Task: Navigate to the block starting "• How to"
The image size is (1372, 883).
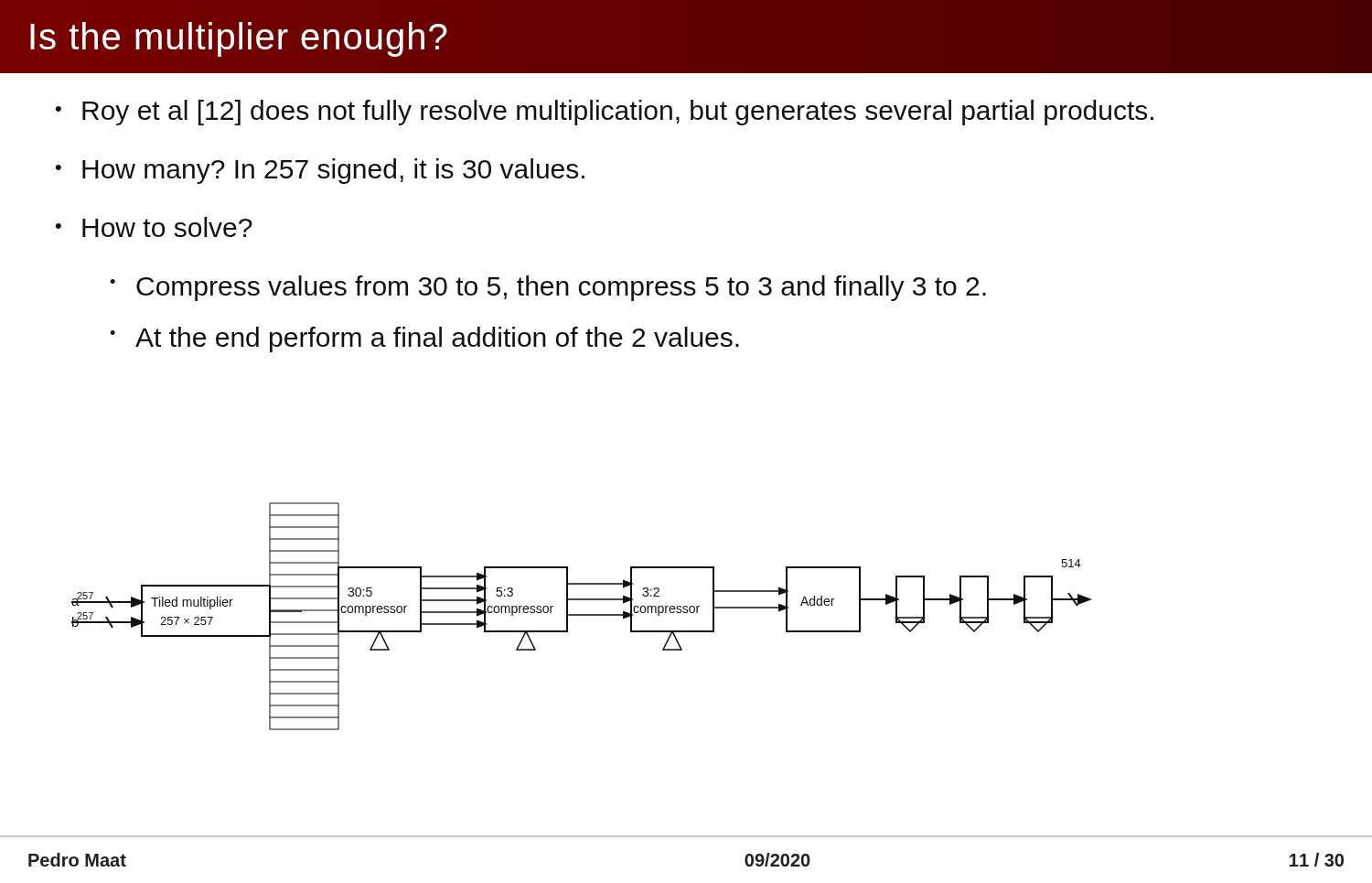Action: [154, 228]
